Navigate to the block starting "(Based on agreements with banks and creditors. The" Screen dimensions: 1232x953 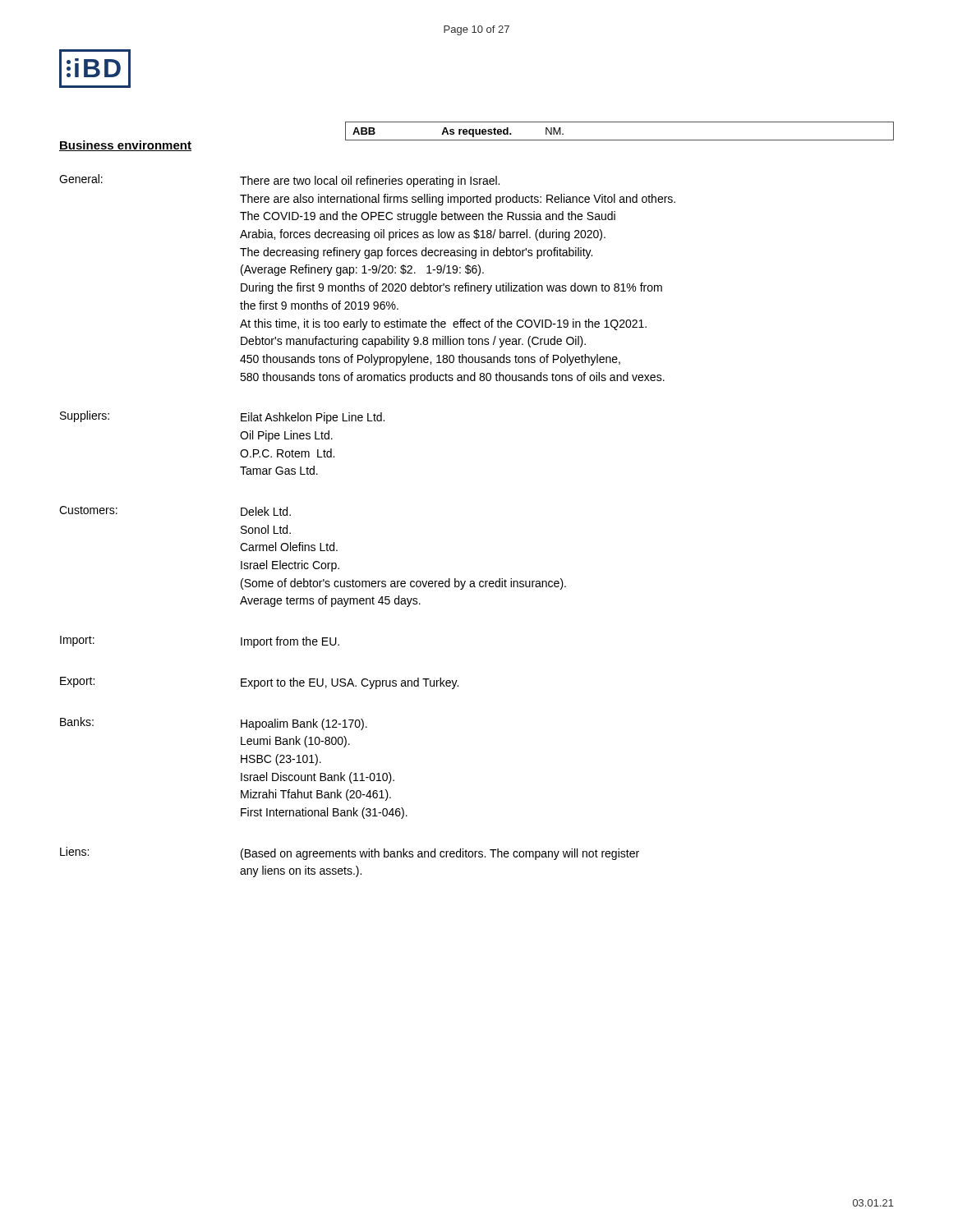click(x=440, y=862)
